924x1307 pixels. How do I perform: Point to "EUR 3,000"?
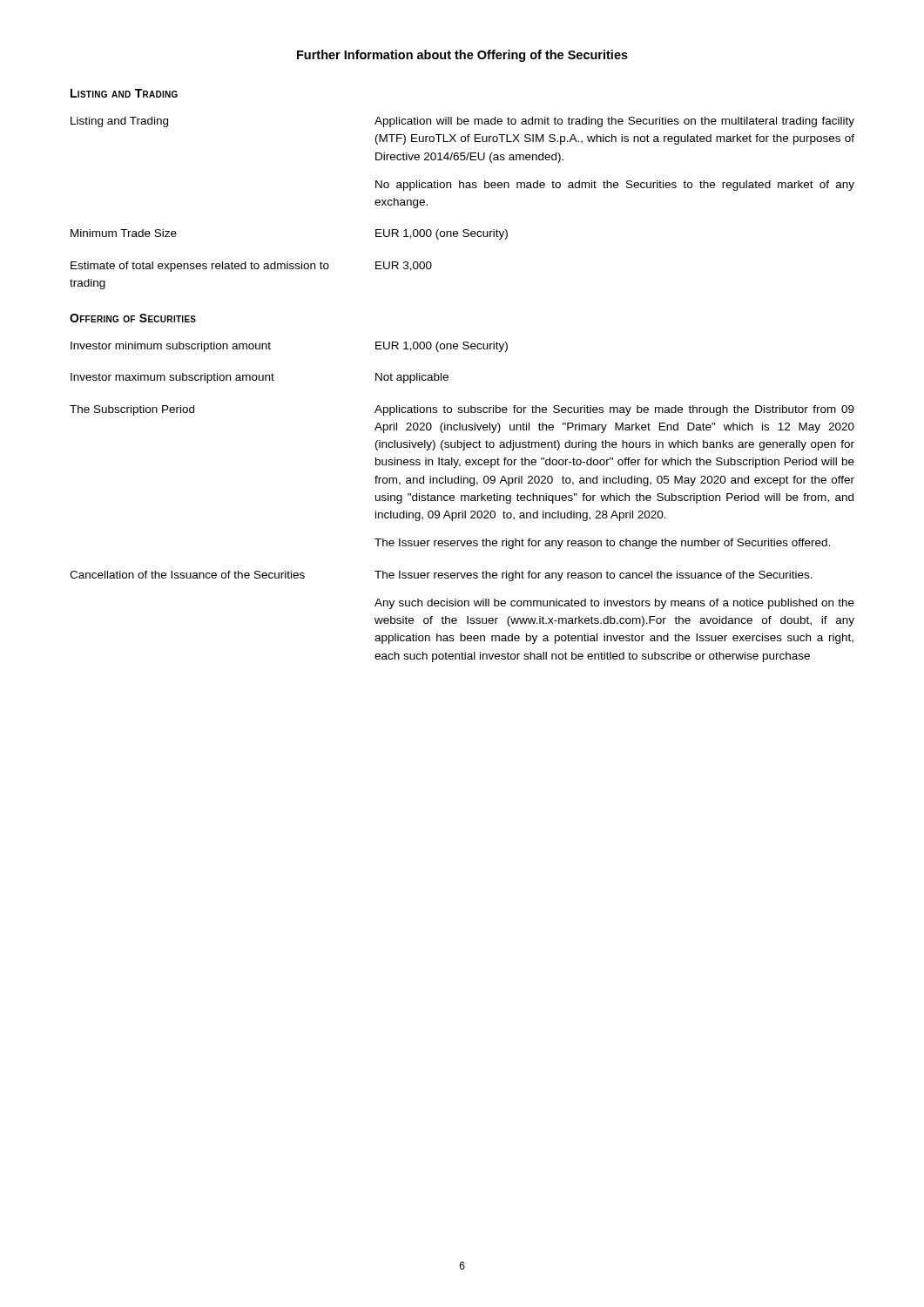[x=404, y=266]
